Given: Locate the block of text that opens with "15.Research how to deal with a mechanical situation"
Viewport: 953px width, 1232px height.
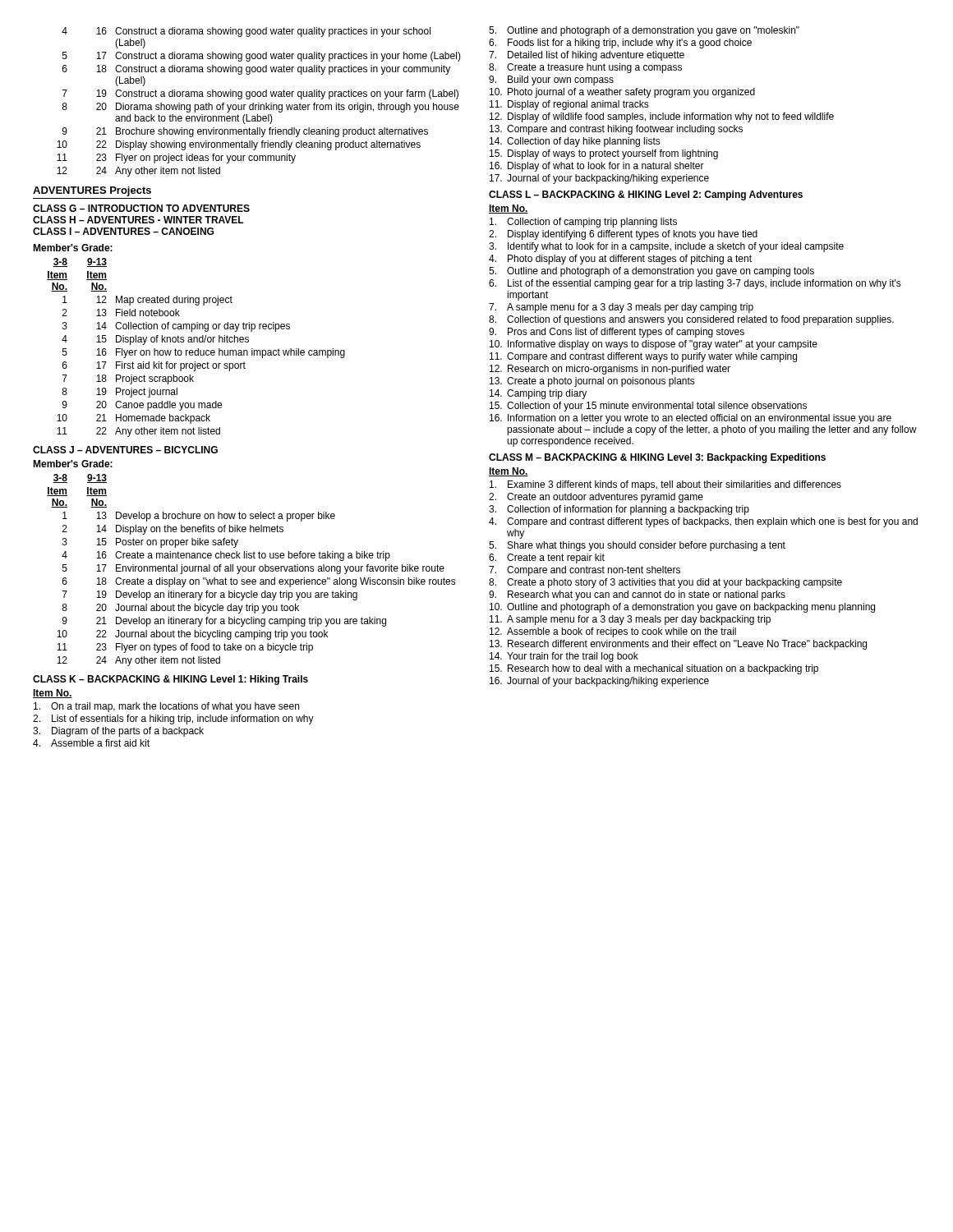Looking at the screenshot, I should click(654, 669).
